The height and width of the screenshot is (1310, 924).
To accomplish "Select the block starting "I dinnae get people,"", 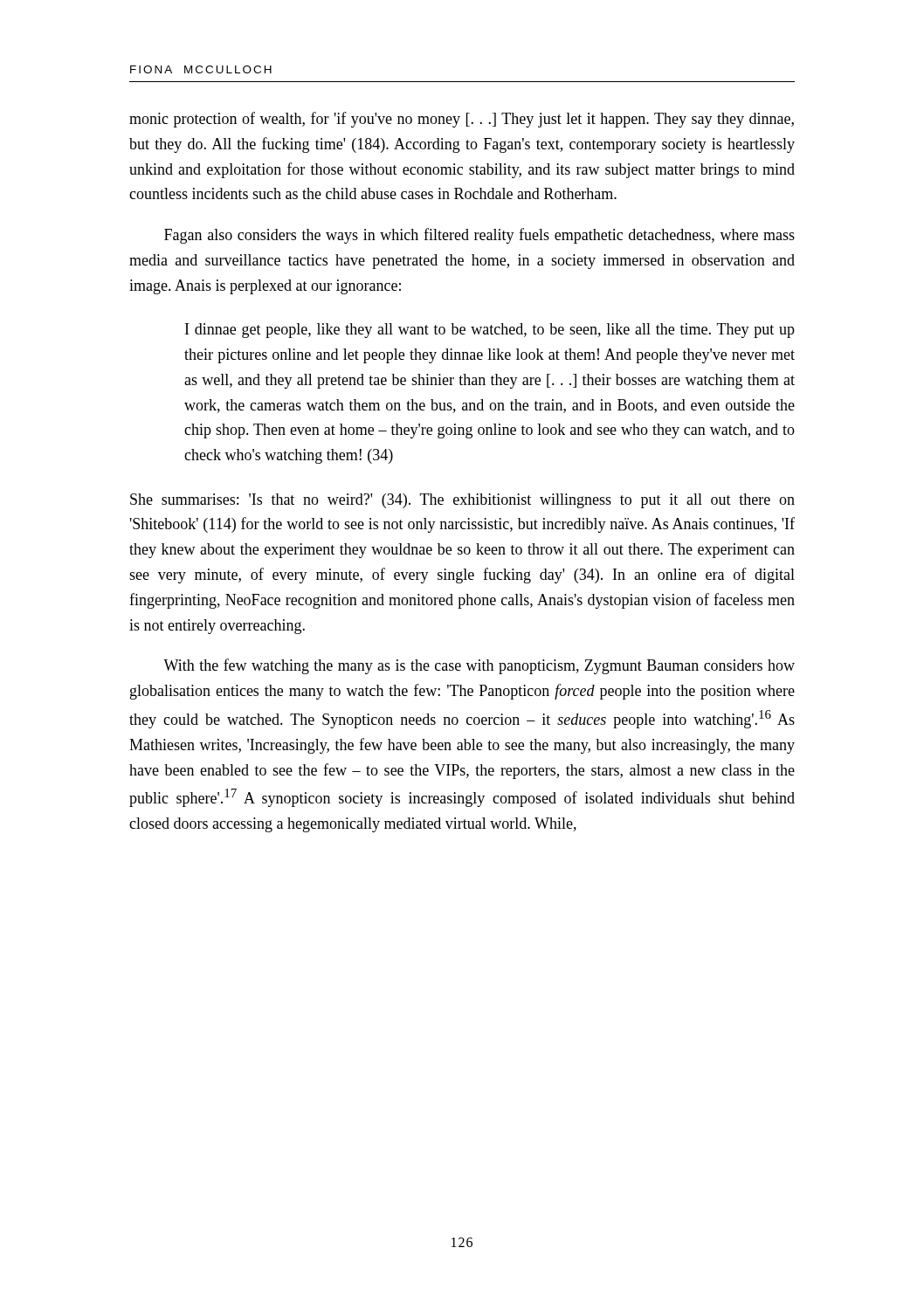I will 489,392.
